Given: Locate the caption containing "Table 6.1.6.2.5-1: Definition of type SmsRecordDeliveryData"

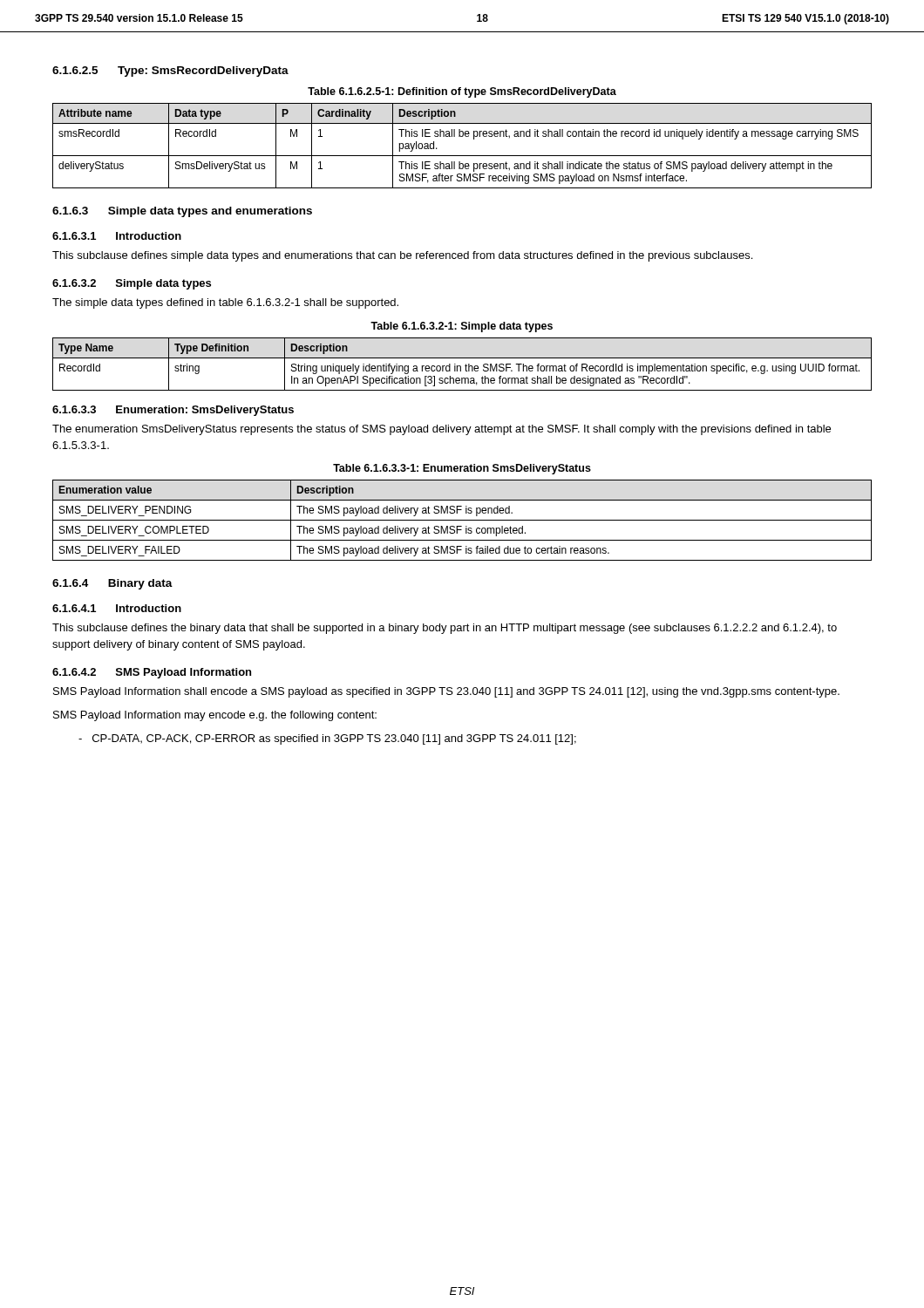Looking at the screenshot, I should pos(462,92).
